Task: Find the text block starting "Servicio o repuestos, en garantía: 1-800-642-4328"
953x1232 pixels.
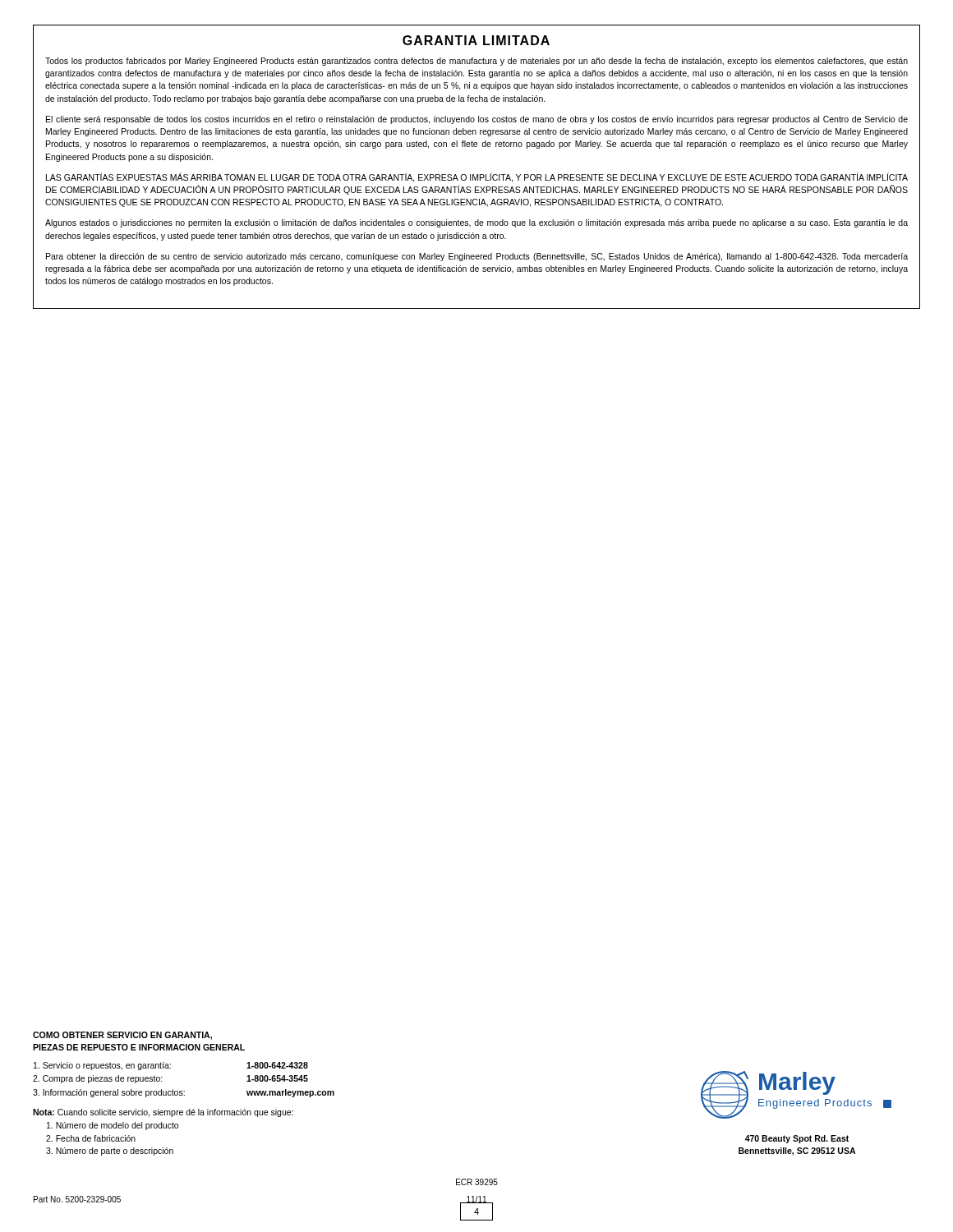Action: click(x=170, y=1065)
